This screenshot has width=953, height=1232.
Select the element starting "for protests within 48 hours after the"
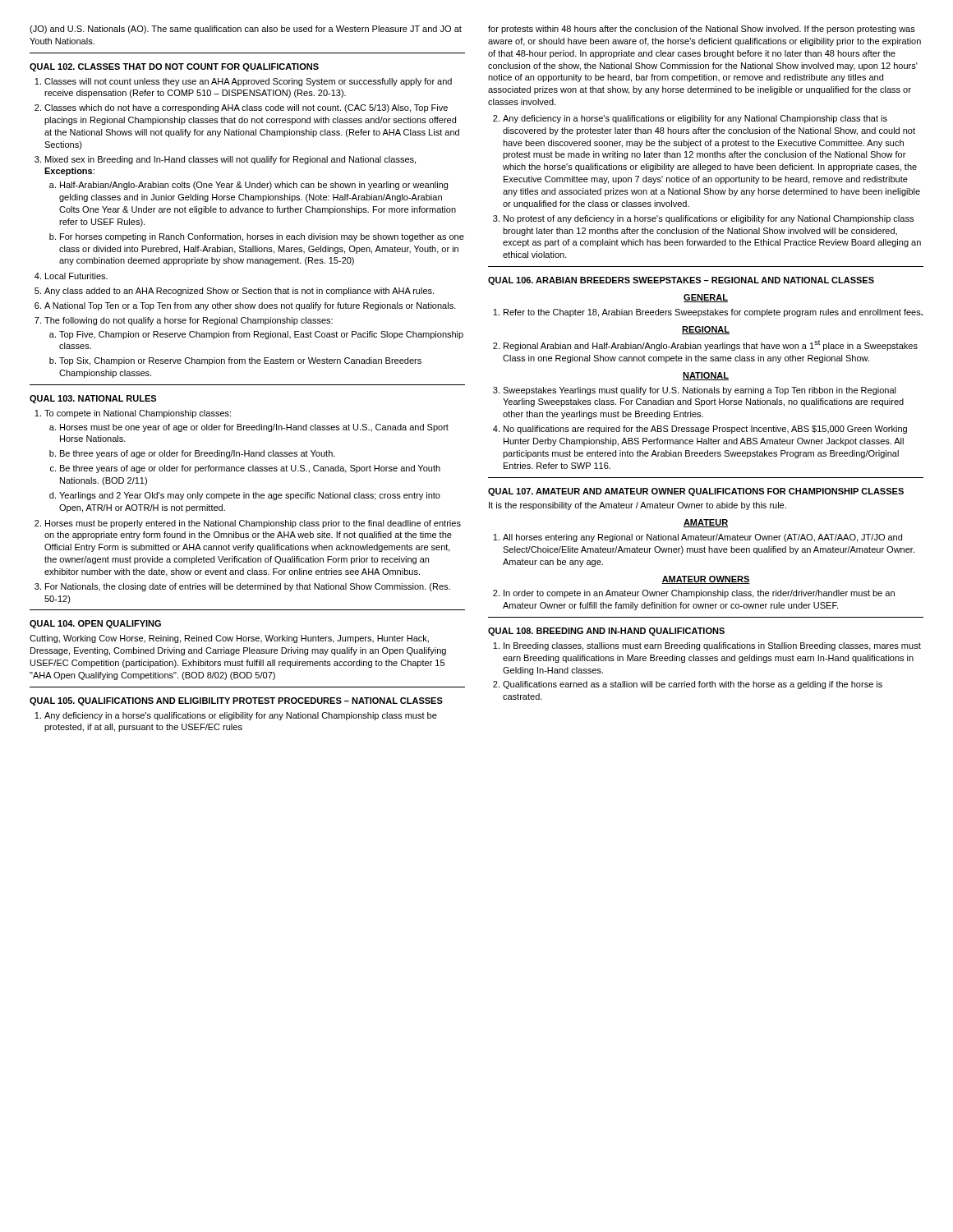click(705, 65)
